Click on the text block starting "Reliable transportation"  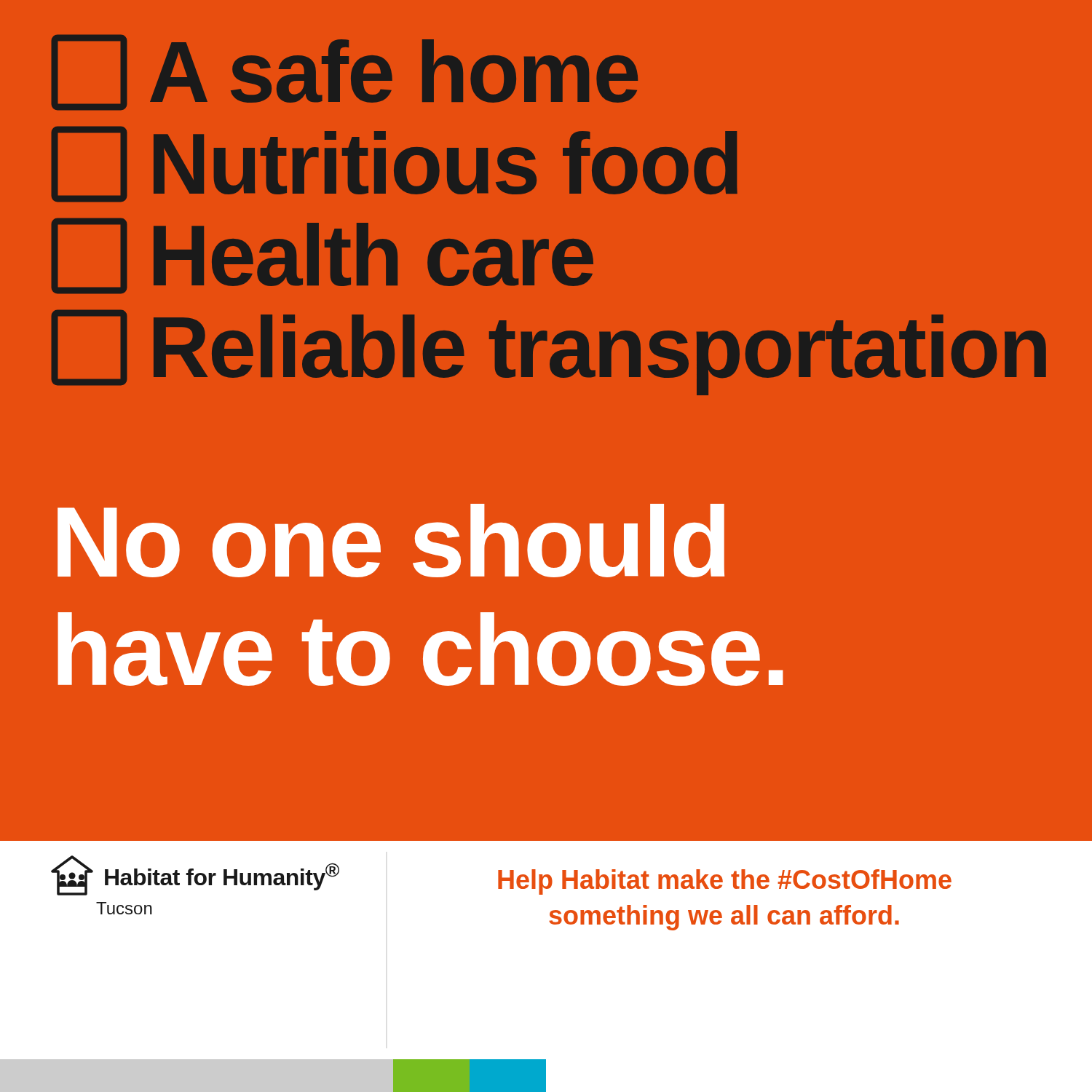[x=550, y=347]
